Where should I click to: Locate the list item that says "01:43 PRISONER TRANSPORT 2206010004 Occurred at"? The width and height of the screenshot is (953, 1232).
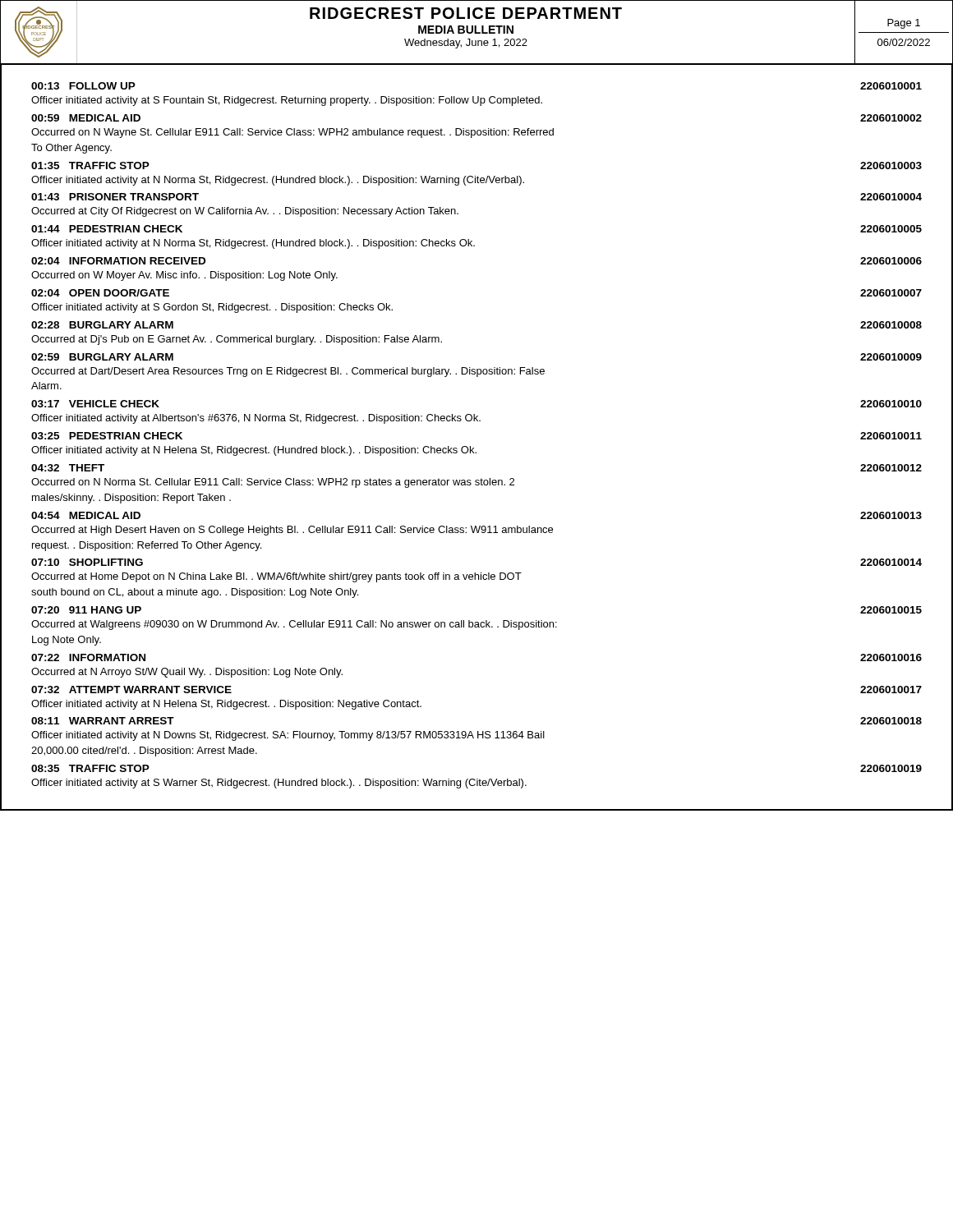click(x=41, y=197)
